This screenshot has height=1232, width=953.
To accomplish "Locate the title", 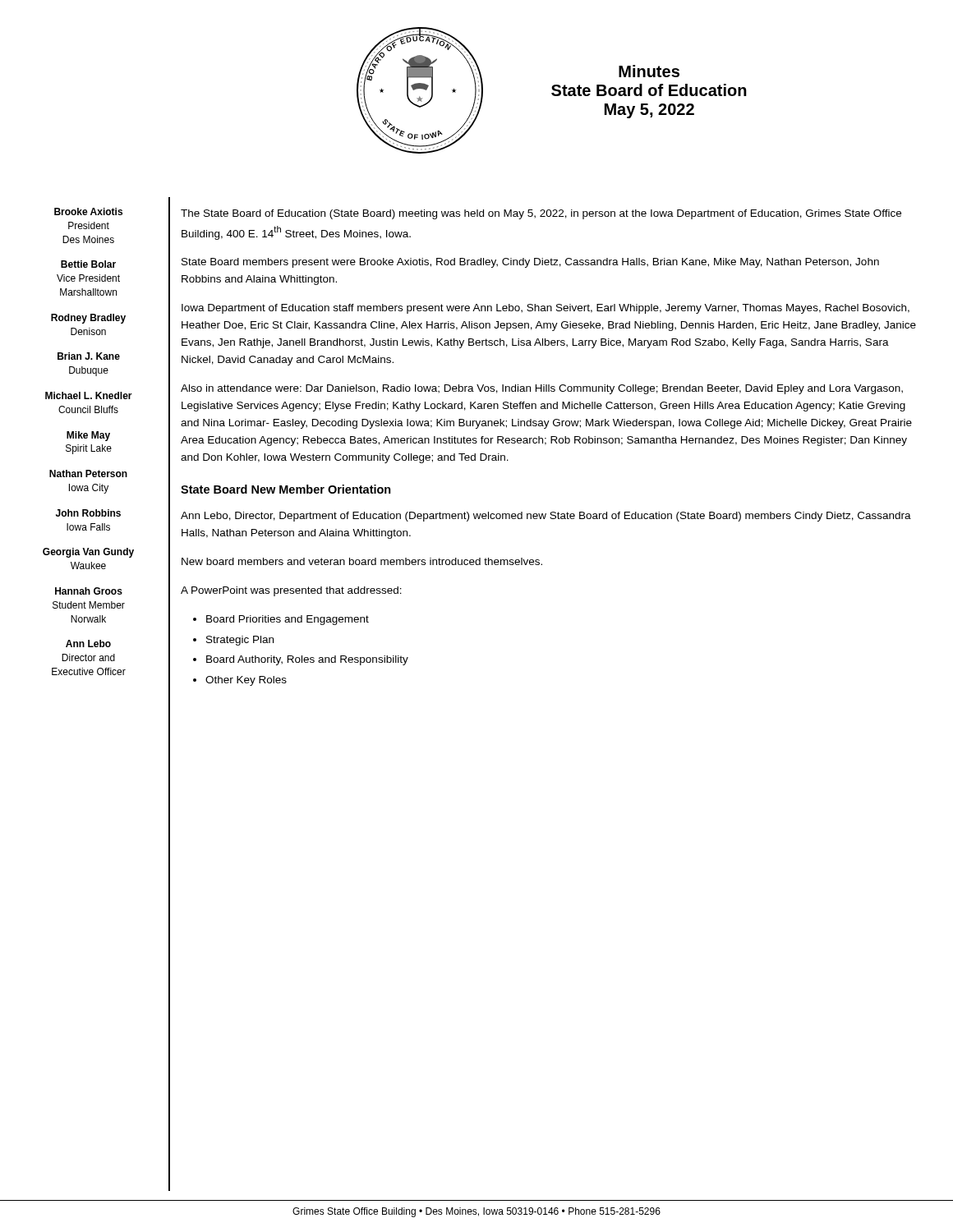I will coord(649,90).
